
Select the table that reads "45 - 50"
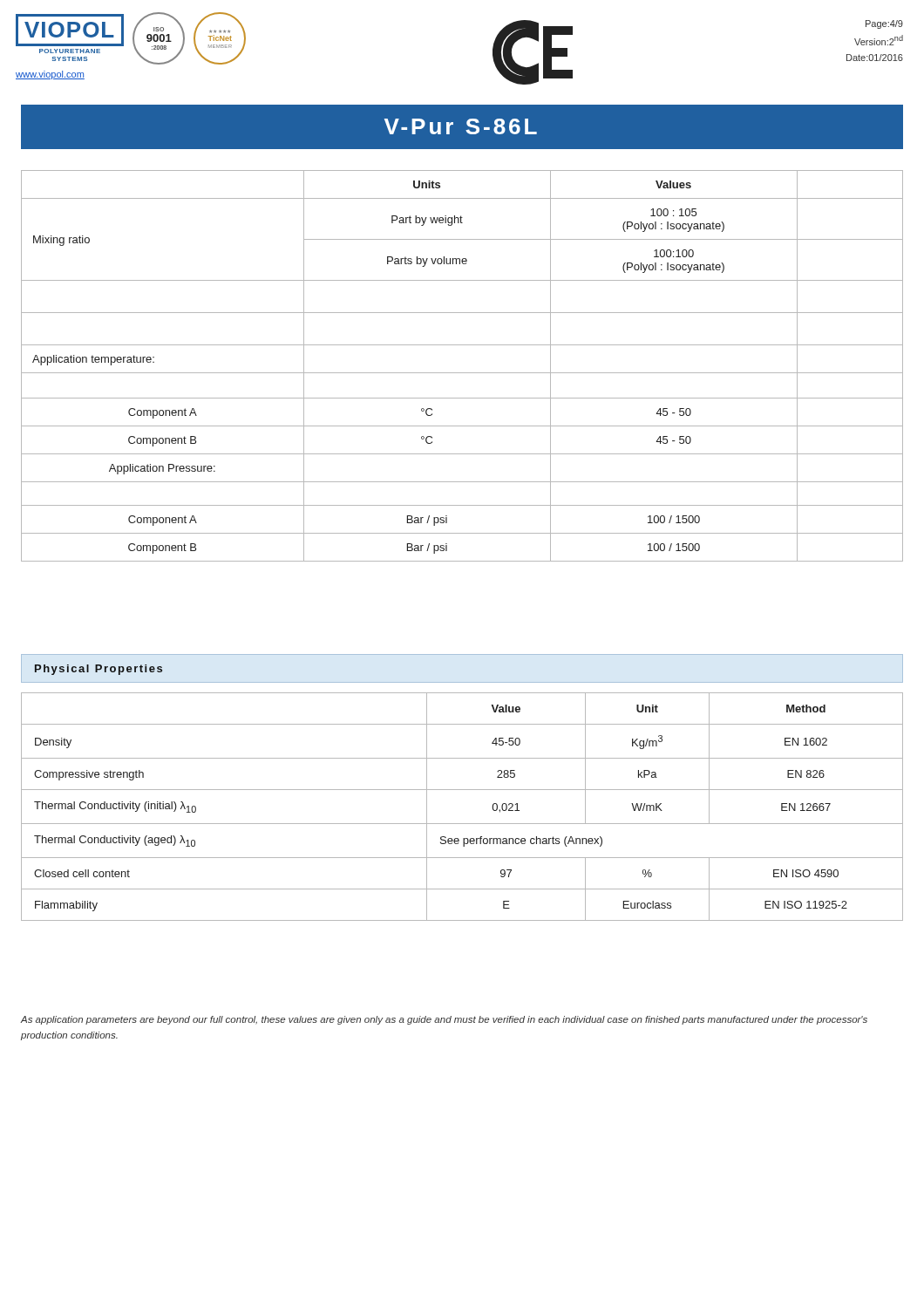coord(462,361)
